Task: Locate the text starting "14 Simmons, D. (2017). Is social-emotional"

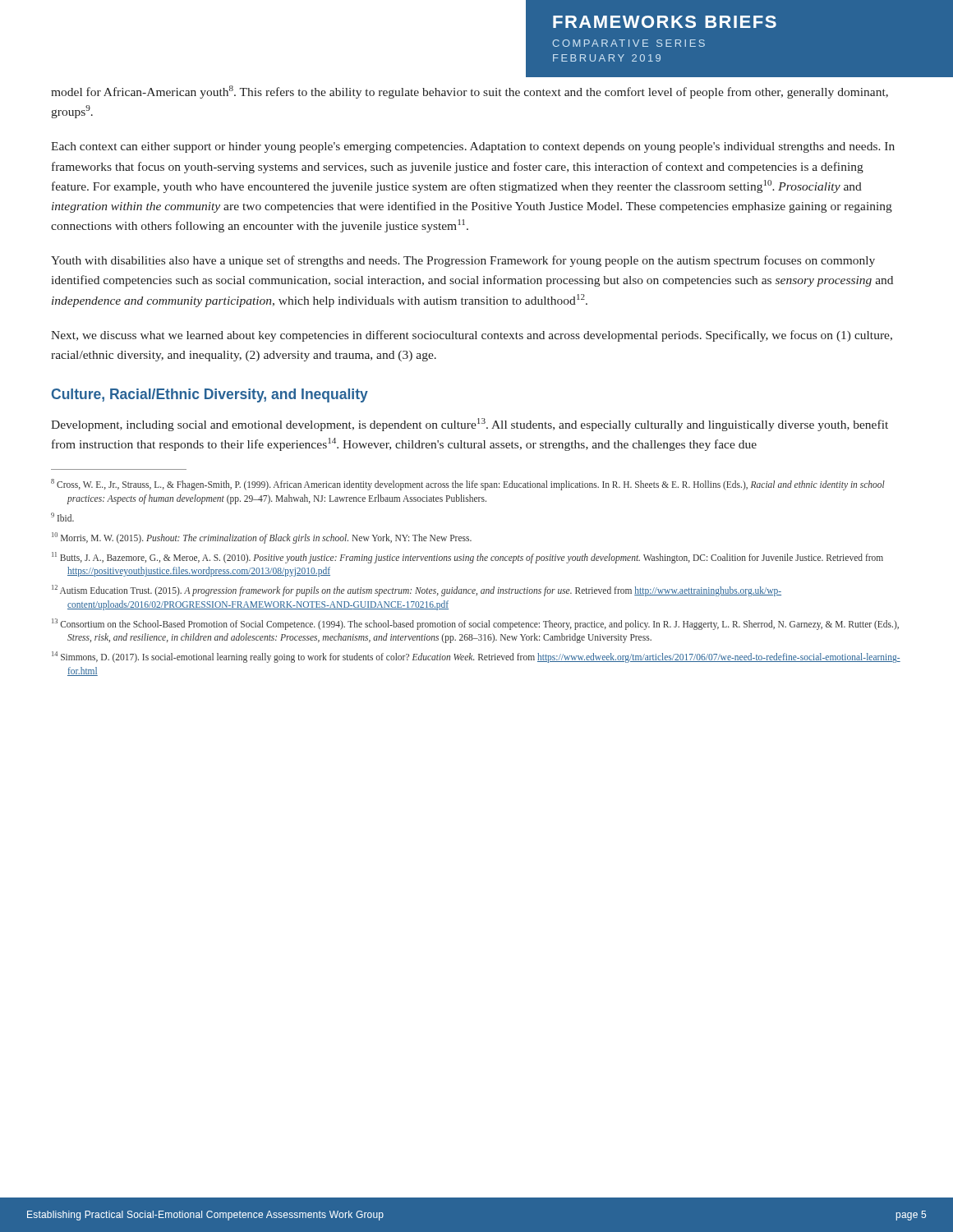Action: (x=475, y=663)
